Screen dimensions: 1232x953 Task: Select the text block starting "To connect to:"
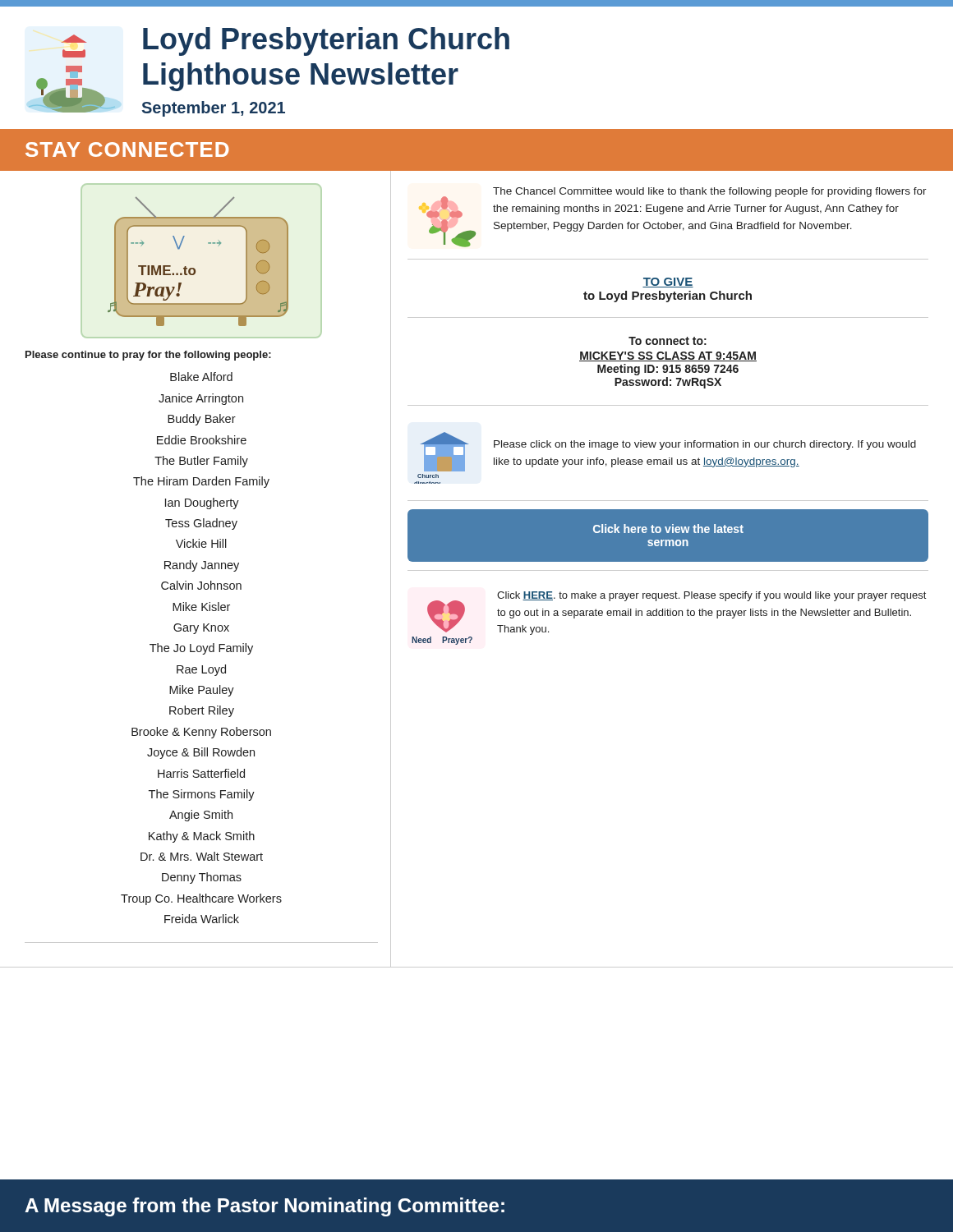668,362
